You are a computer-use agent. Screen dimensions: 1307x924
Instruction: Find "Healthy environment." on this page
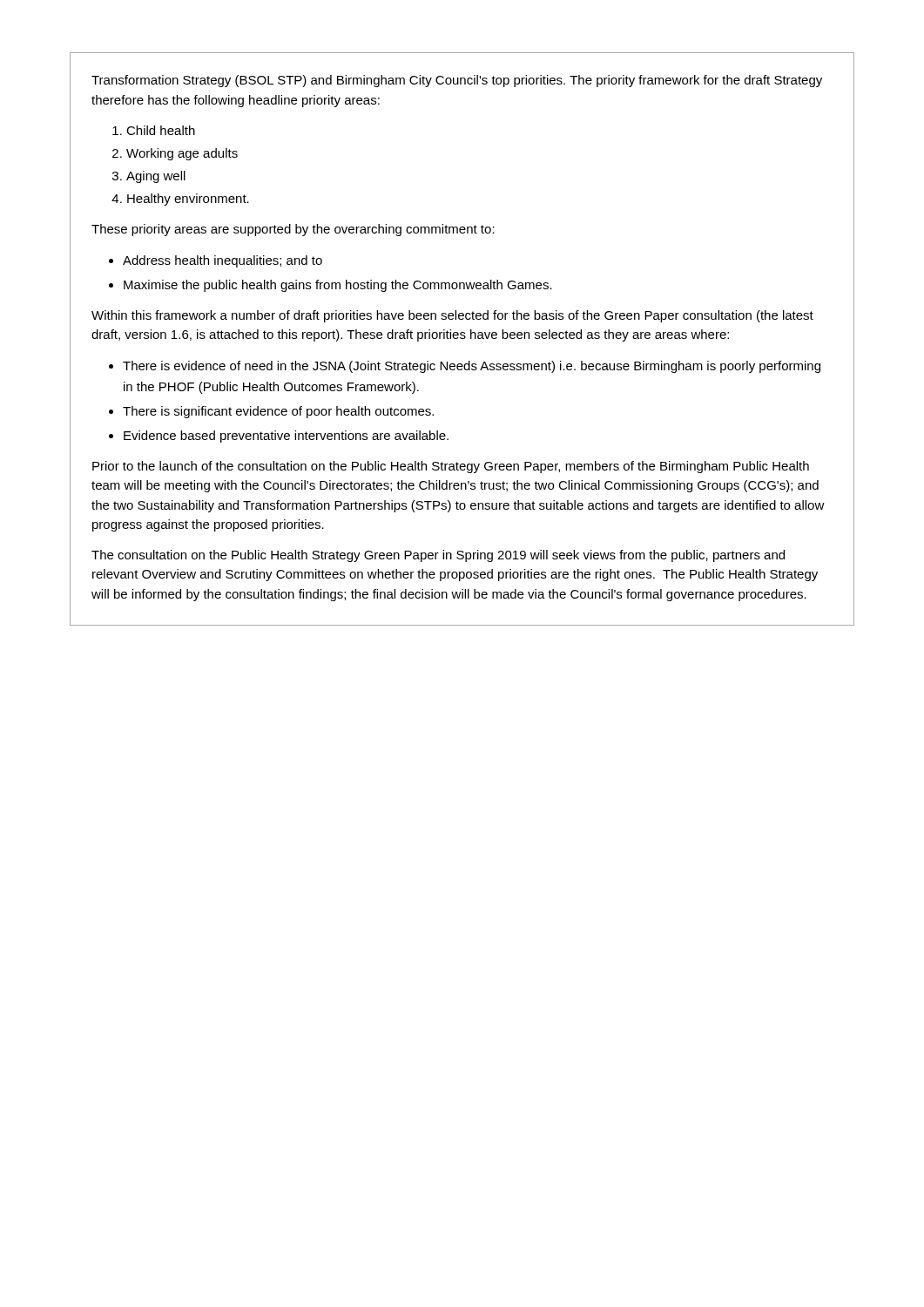[188, 200]
